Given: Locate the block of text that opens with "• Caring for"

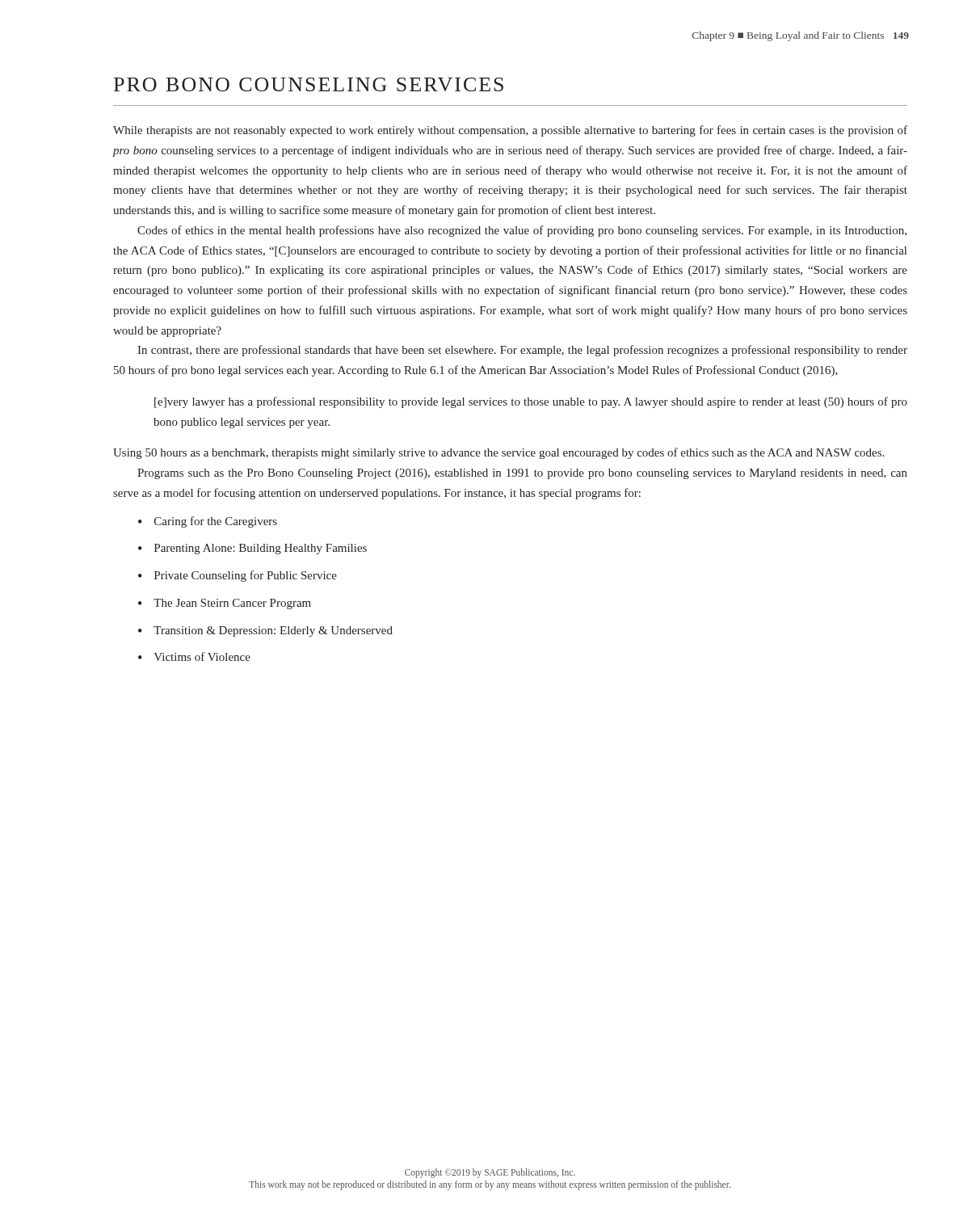Looking at the screenshot, I should 207,522.
